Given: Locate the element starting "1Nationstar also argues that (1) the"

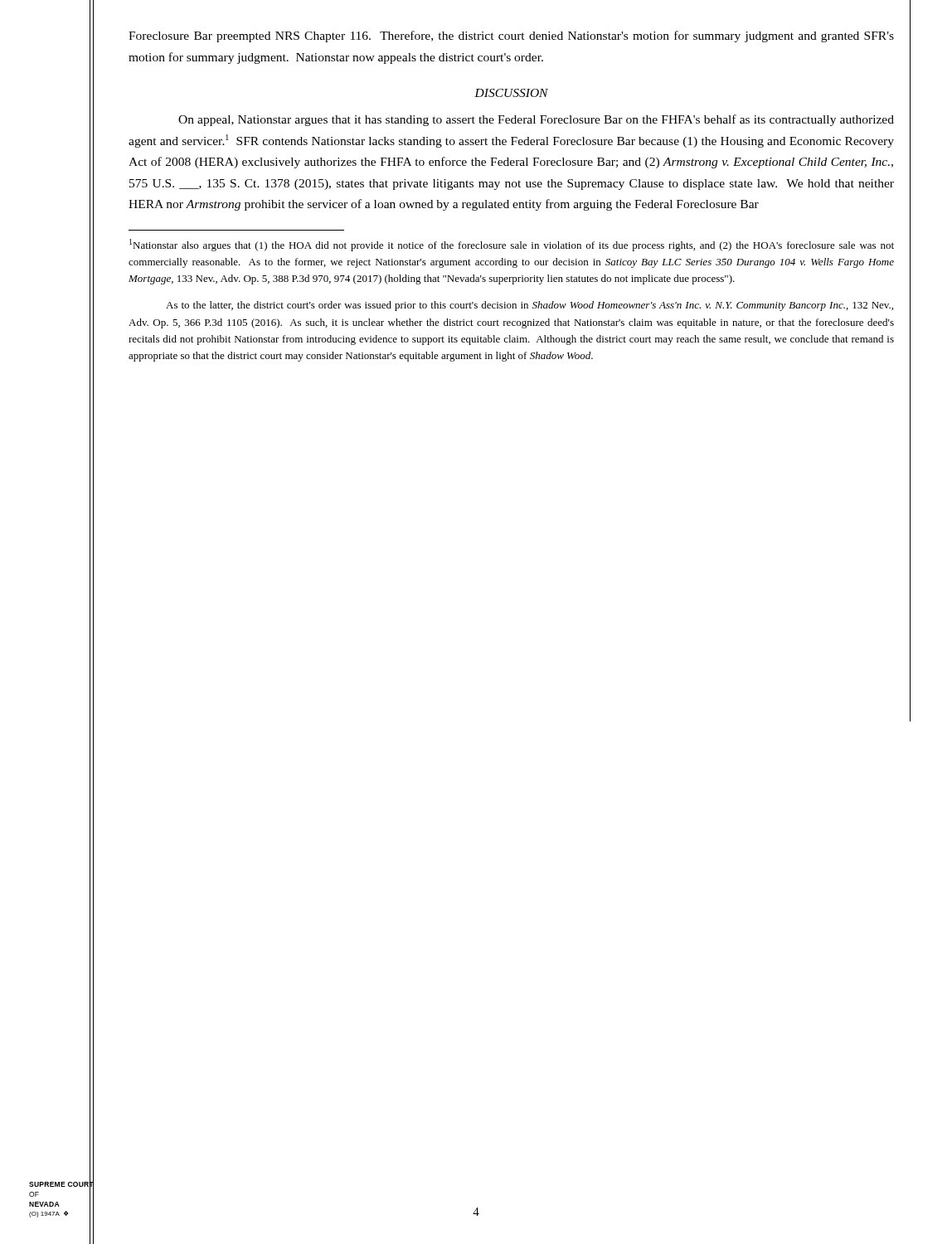Looking at the screenshot, I should coord(511,301).
